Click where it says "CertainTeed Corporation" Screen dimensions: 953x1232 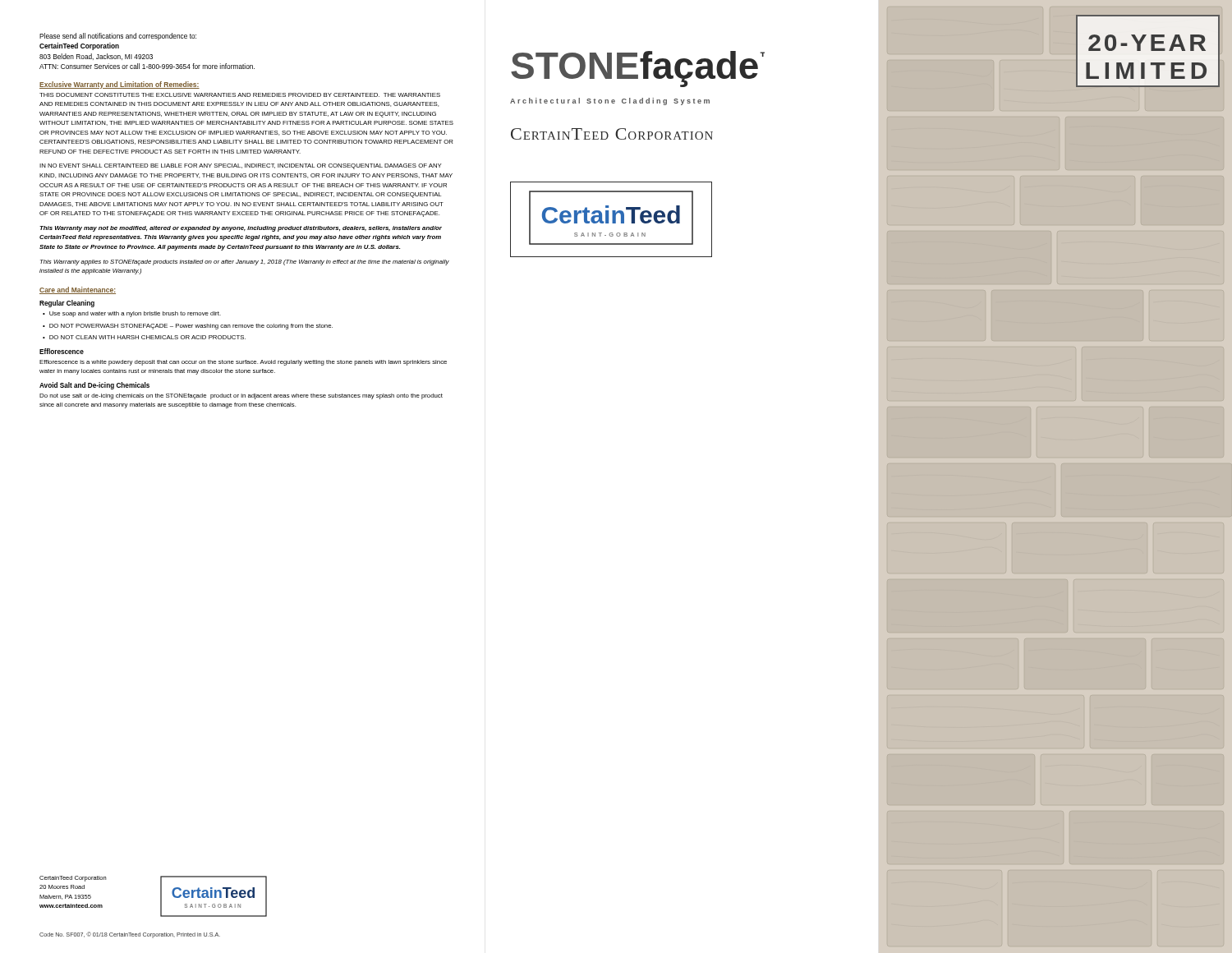pyautogui.click(x=612, y=134)
